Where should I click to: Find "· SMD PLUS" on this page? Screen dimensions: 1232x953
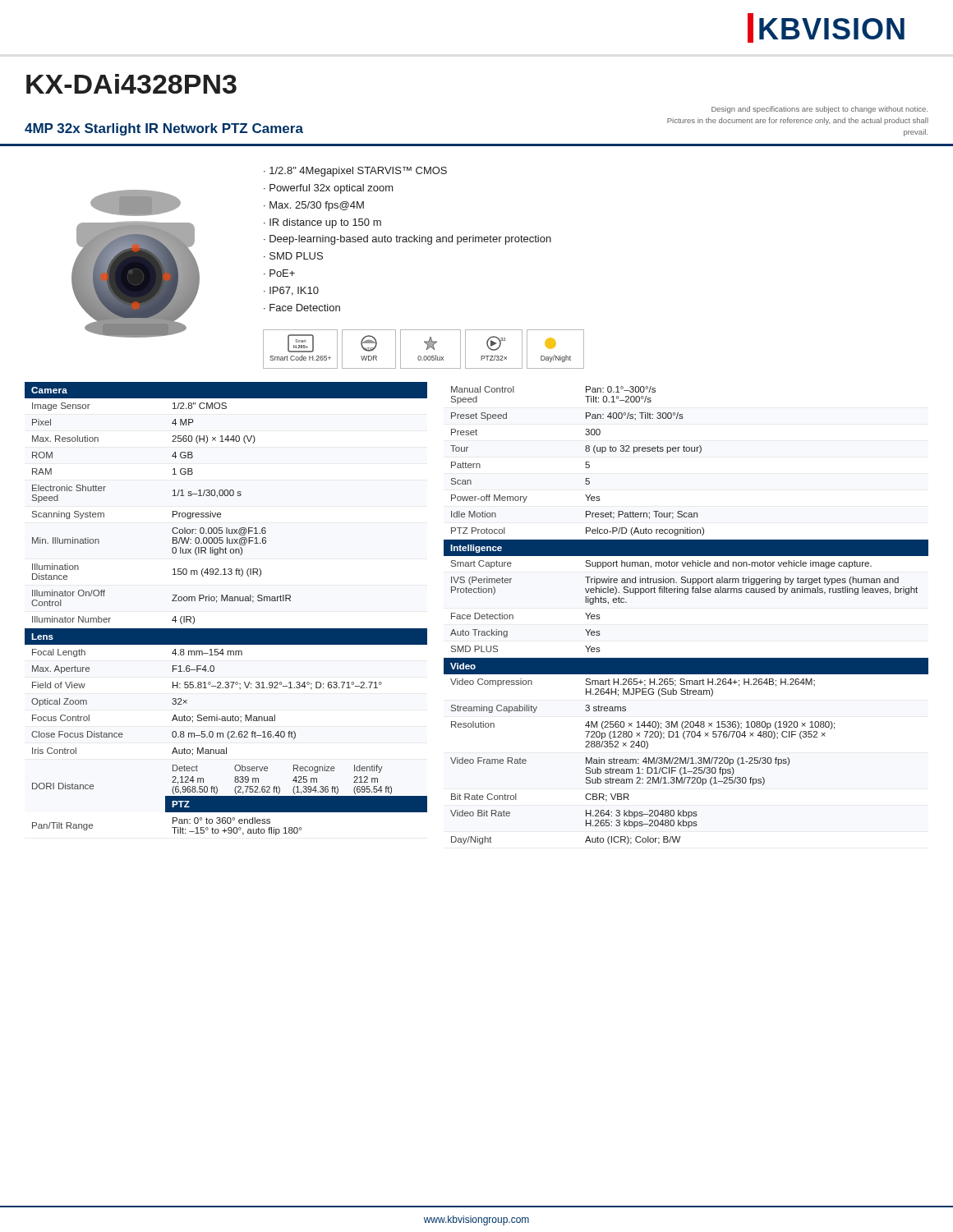pos(293,256)
